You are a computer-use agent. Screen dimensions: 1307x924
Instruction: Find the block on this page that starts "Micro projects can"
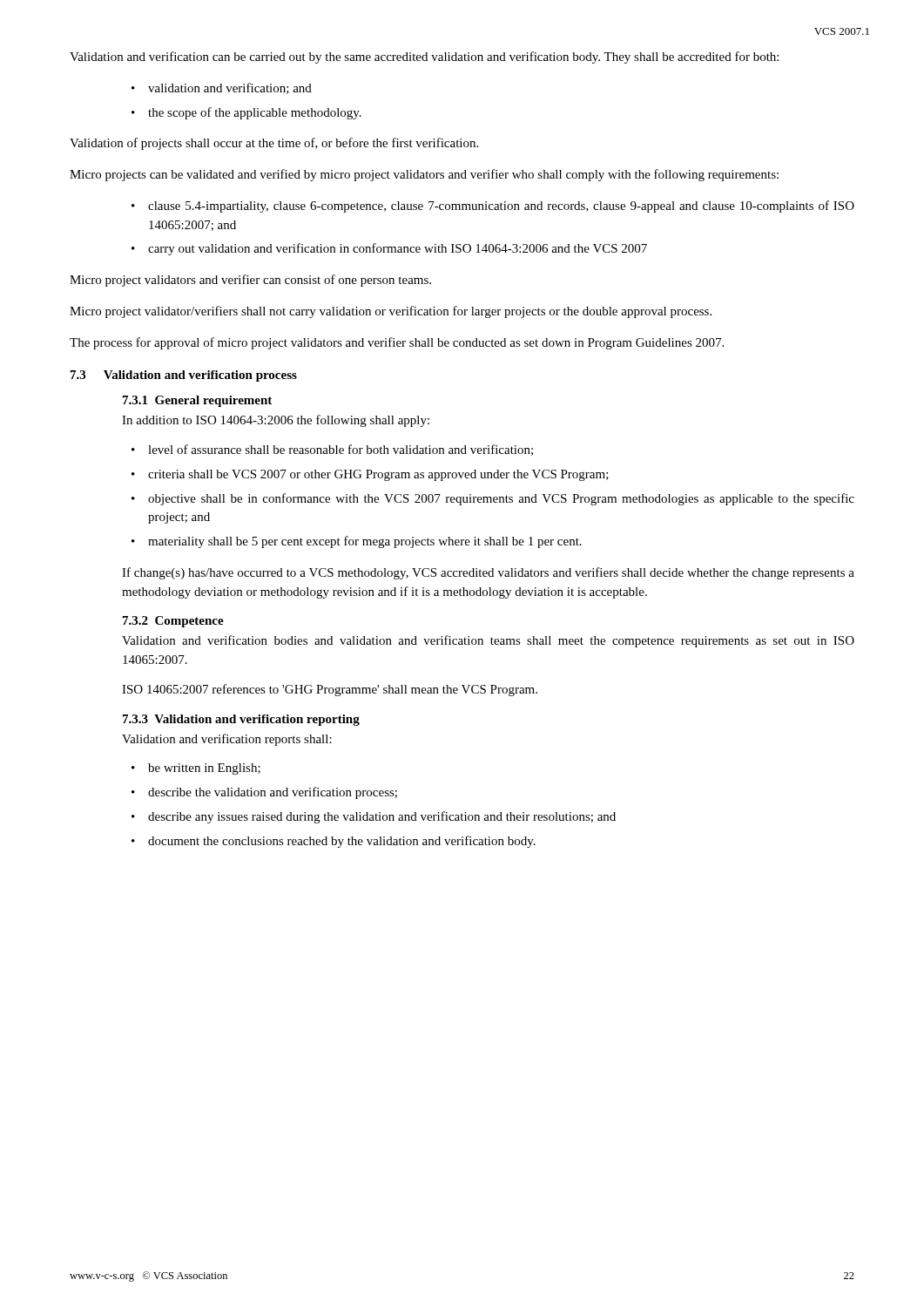(x=462, y=175)
